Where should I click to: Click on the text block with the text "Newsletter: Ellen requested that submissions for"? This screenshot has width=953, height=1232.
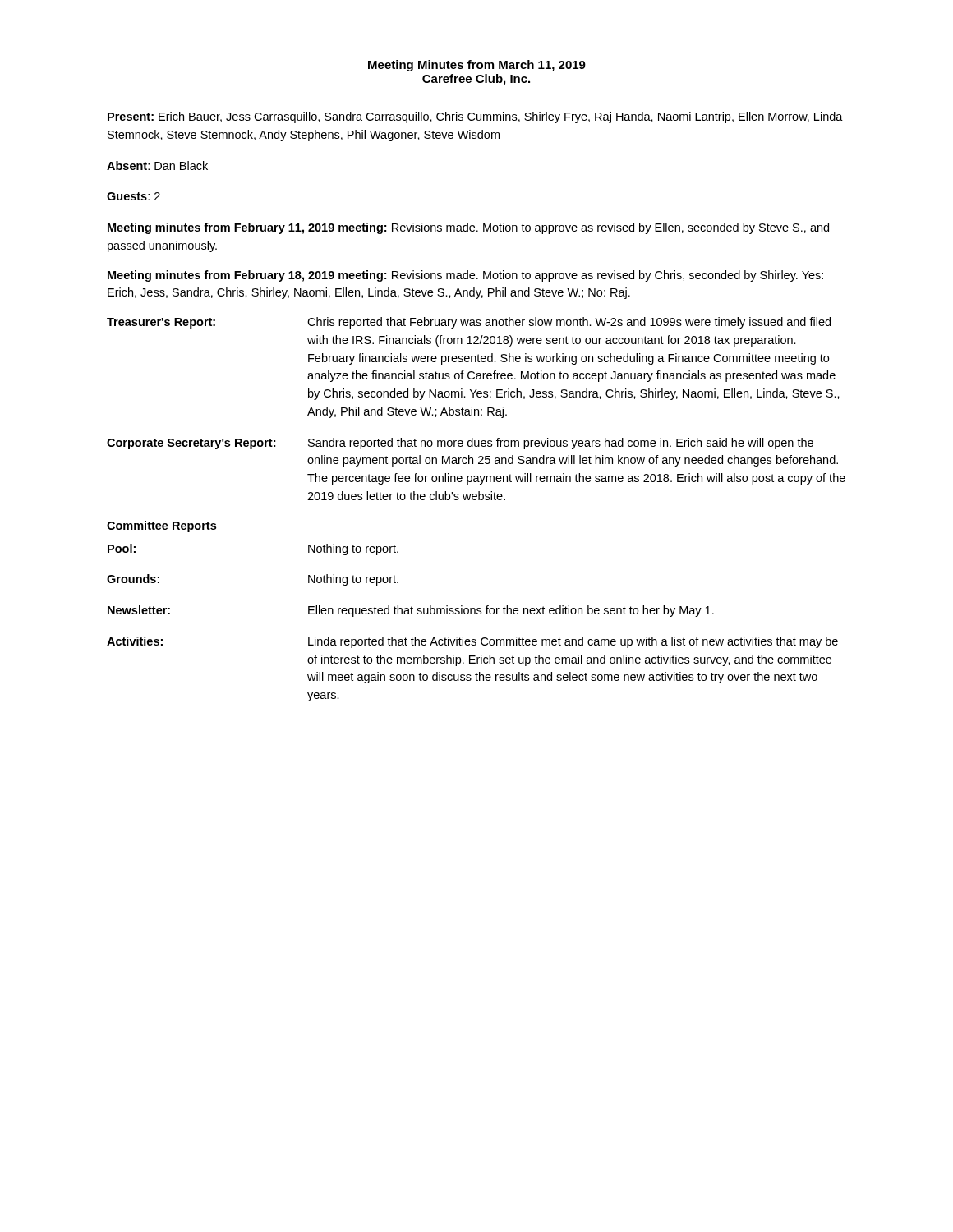tap(476, 611)
